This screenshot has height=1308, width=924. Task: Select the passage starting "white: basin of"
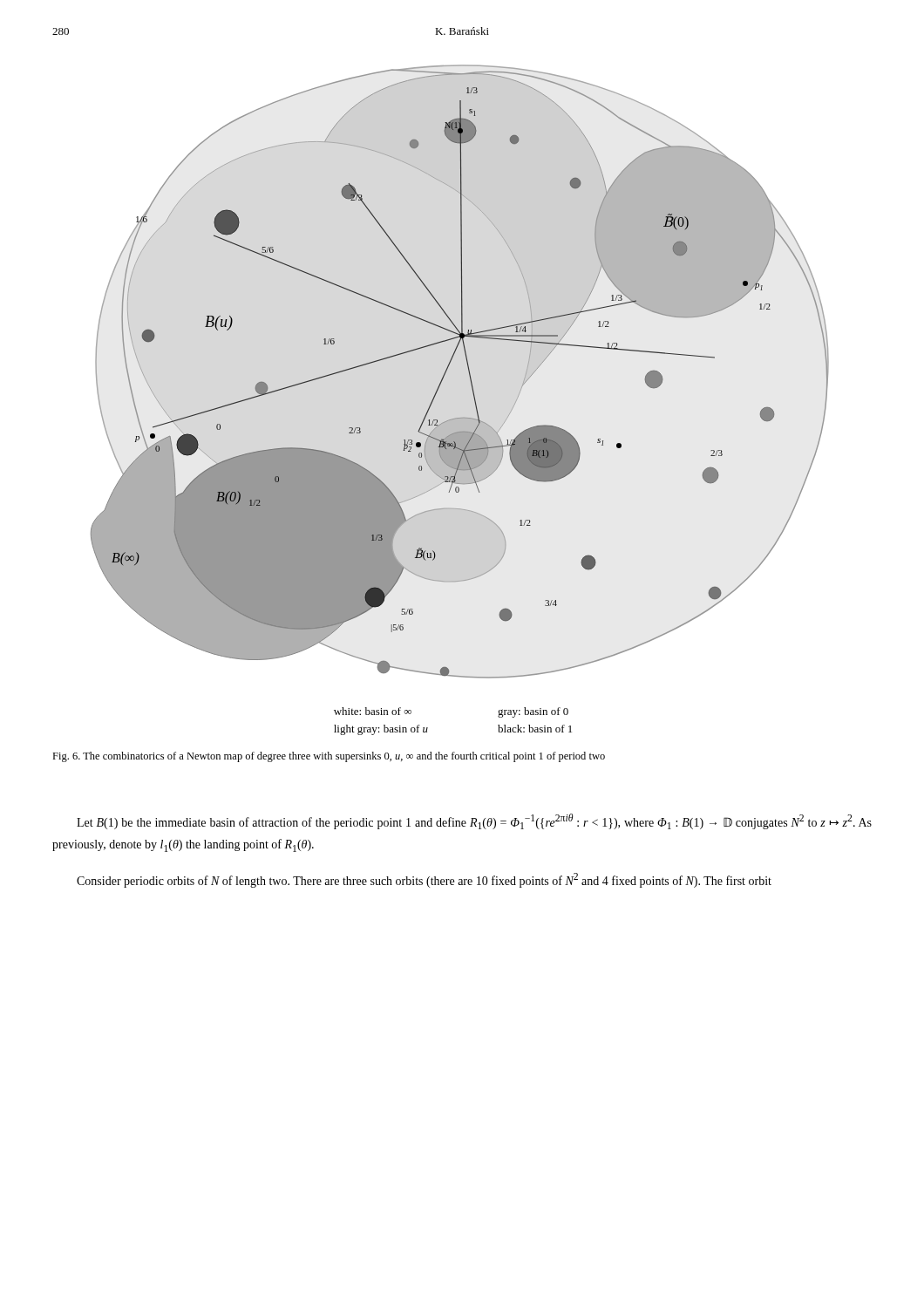[x=374, y=712]
